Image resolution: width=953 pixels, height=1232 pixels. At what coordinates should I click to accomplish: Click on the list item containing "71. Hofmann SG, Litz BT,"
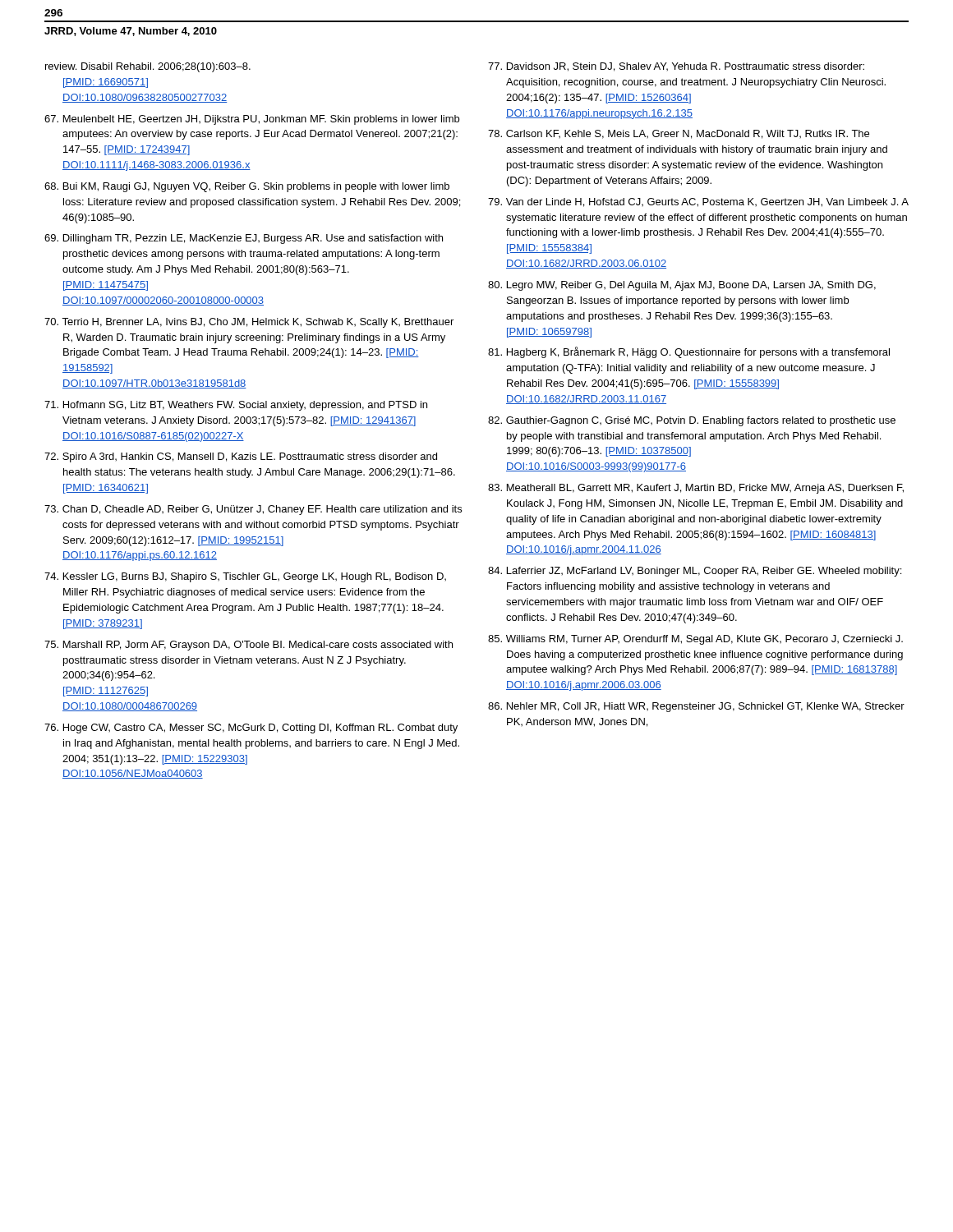tap(236, 420)
